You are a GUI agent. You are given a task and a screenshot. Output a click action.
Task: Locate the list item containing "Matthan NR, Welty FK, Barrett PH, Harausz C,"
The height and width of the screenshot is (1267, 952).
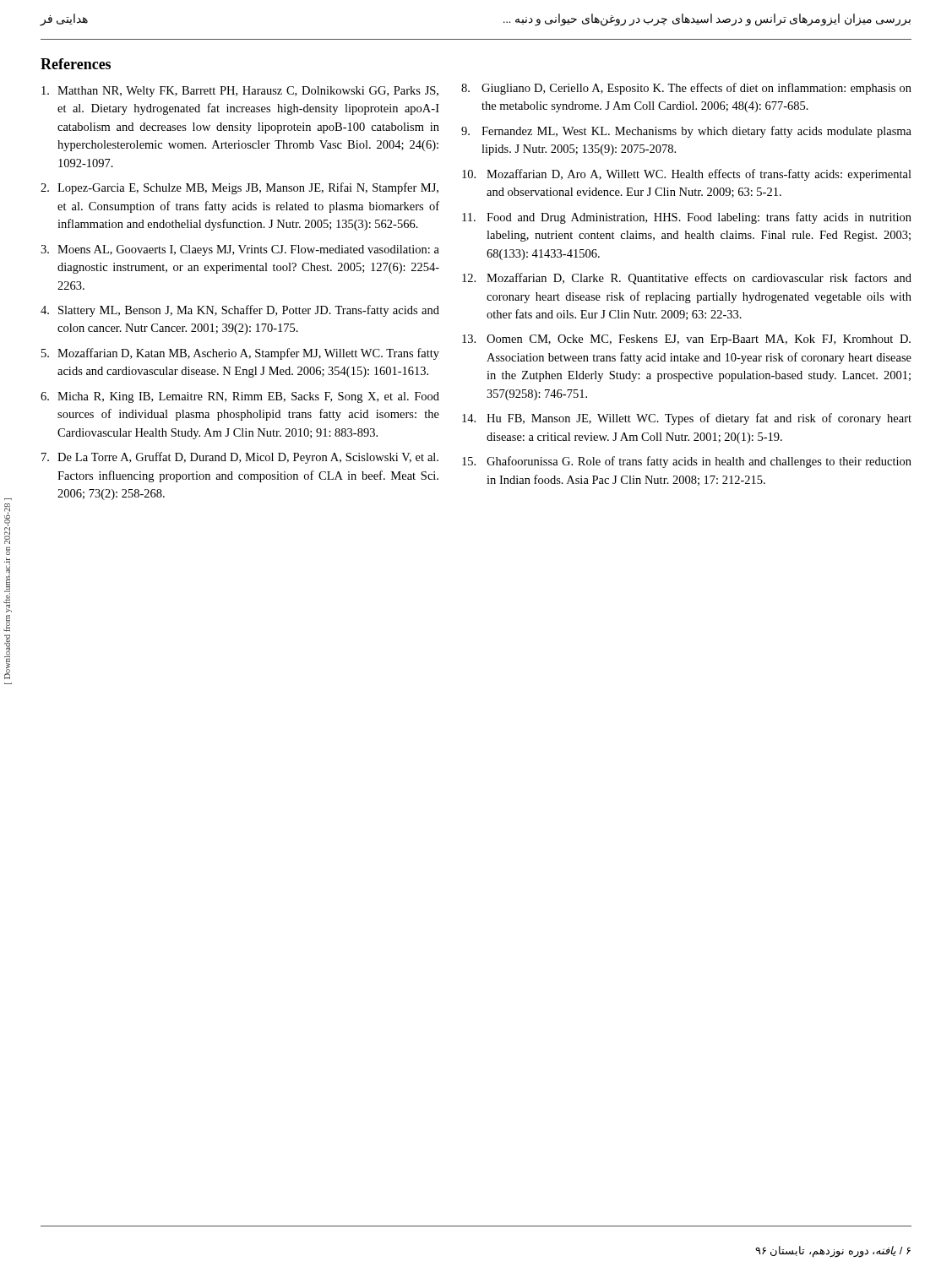(x=240, y=127)
